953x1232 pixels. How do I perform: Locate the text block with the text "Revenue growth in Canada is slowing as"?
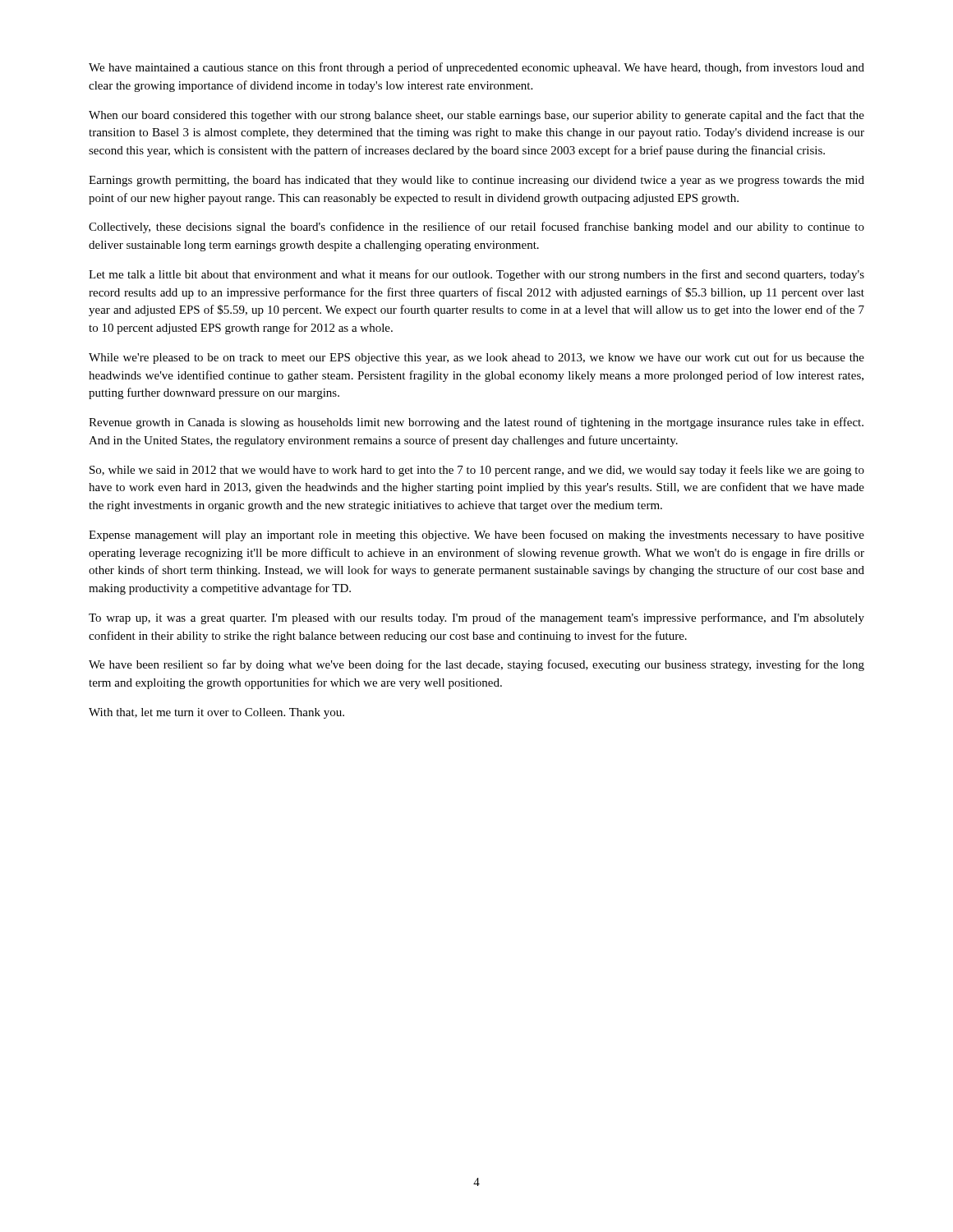point(476,431)
